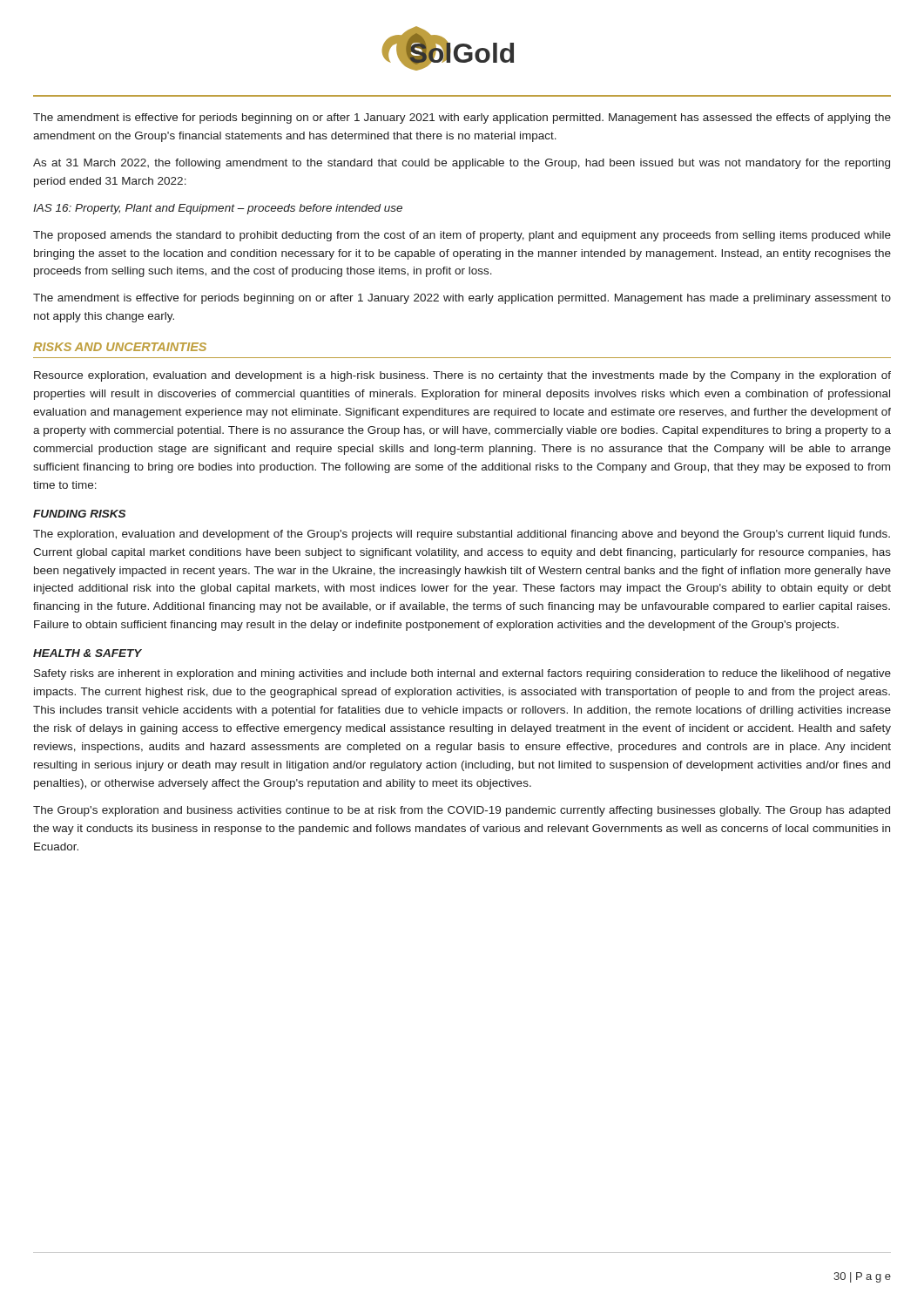Point to the block beginning "Safety risks are inherent in exploration and mining"

pos(462,729)
